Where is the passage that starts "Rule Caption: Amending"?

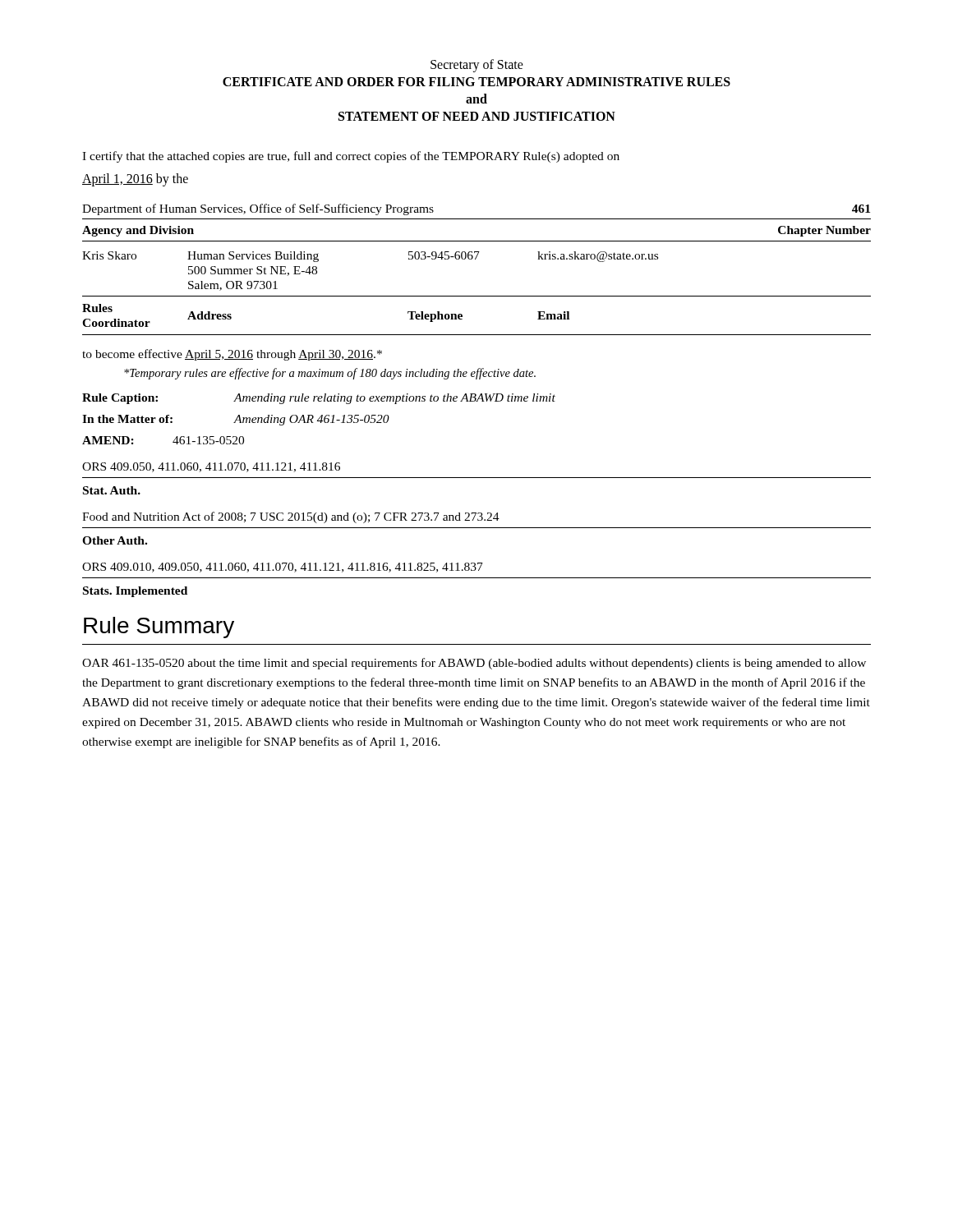click(x=319, y=398)
